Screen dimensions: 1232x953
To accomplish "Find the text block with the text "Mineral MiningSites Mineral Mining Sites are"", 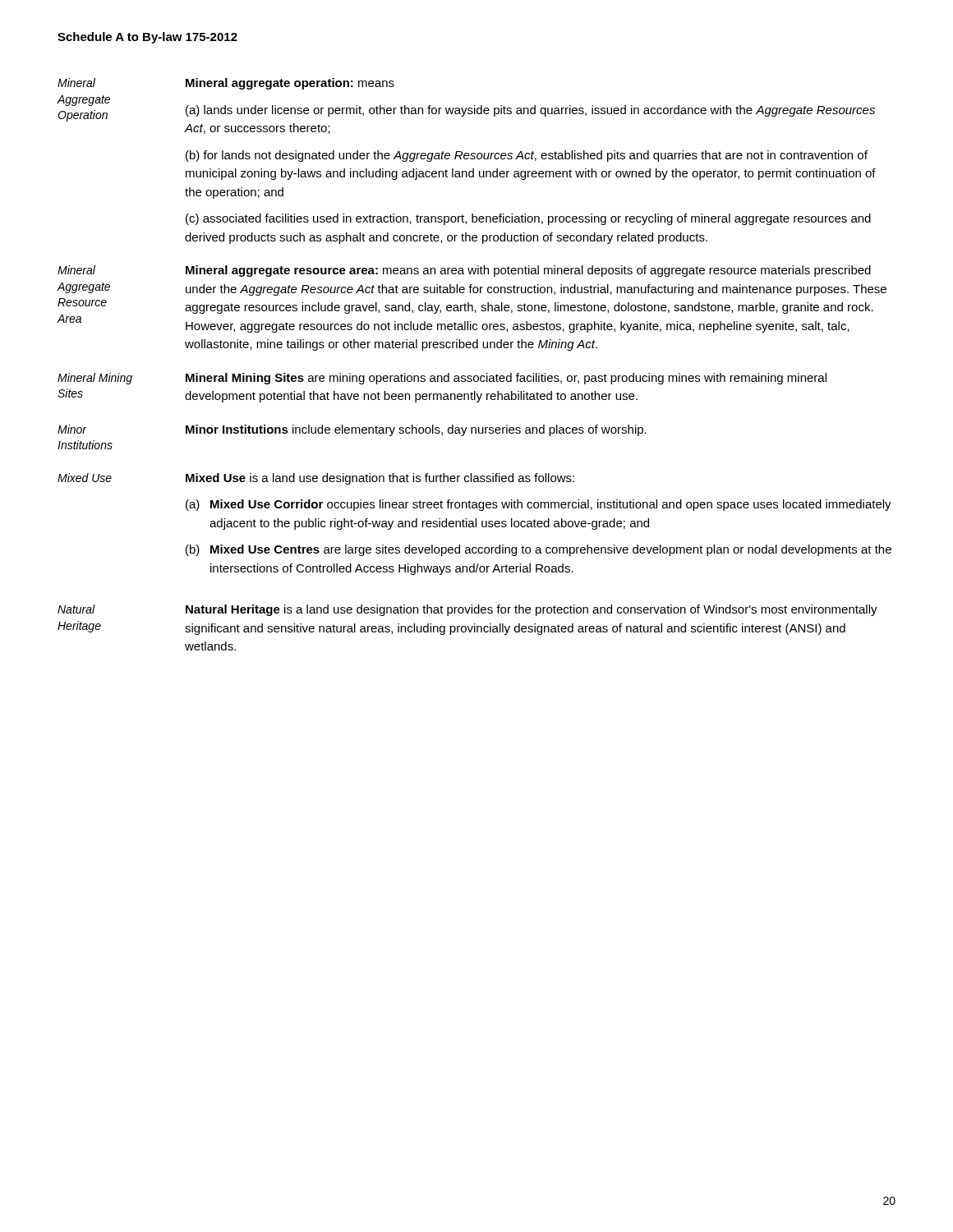I will [476, 387].
